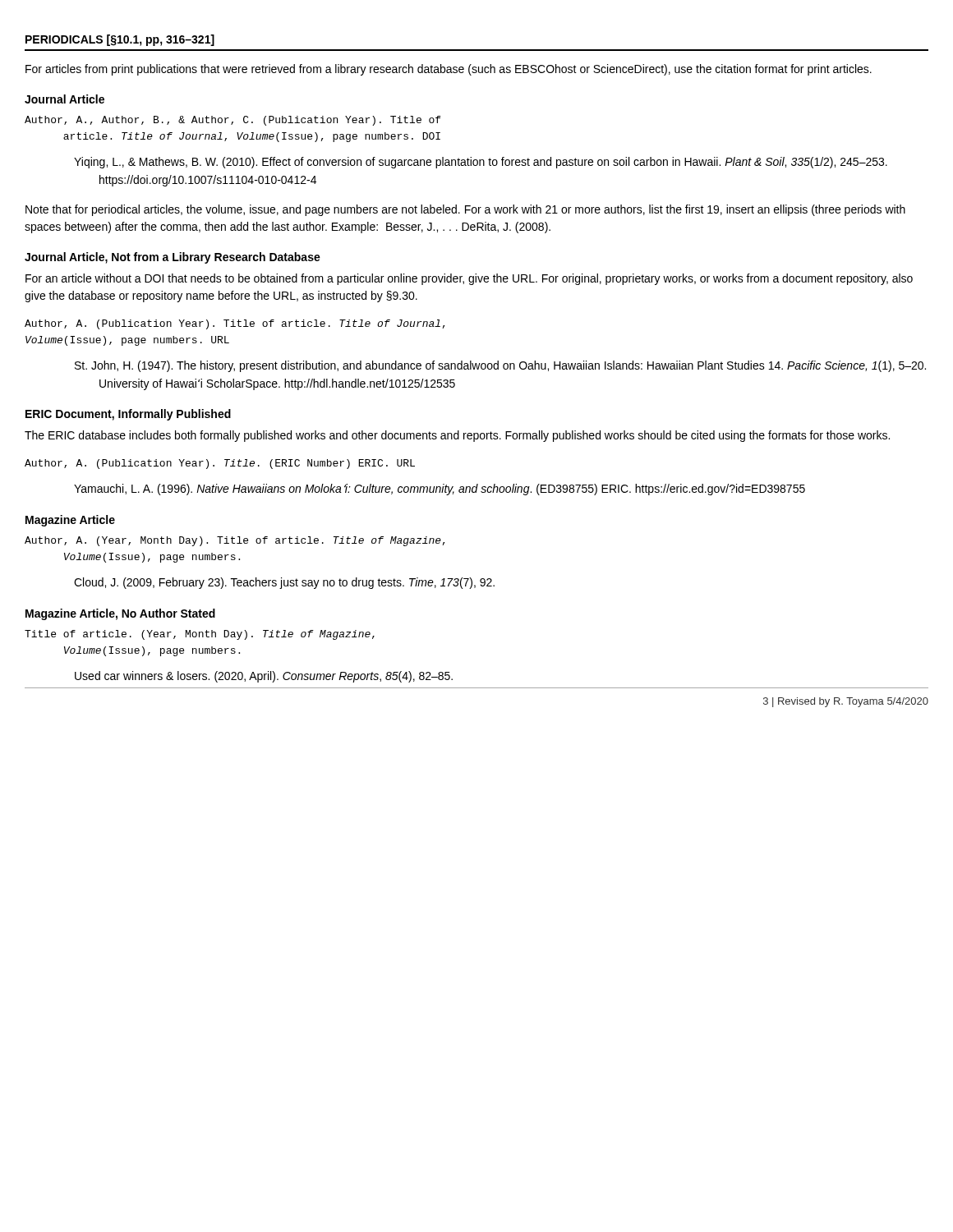Screen dimensions: 1232x953
Task: Where is the section header that starts "PERIODICALS [§10.1, pp,"?
Action: pyautogui.click(x=120, y=39)
